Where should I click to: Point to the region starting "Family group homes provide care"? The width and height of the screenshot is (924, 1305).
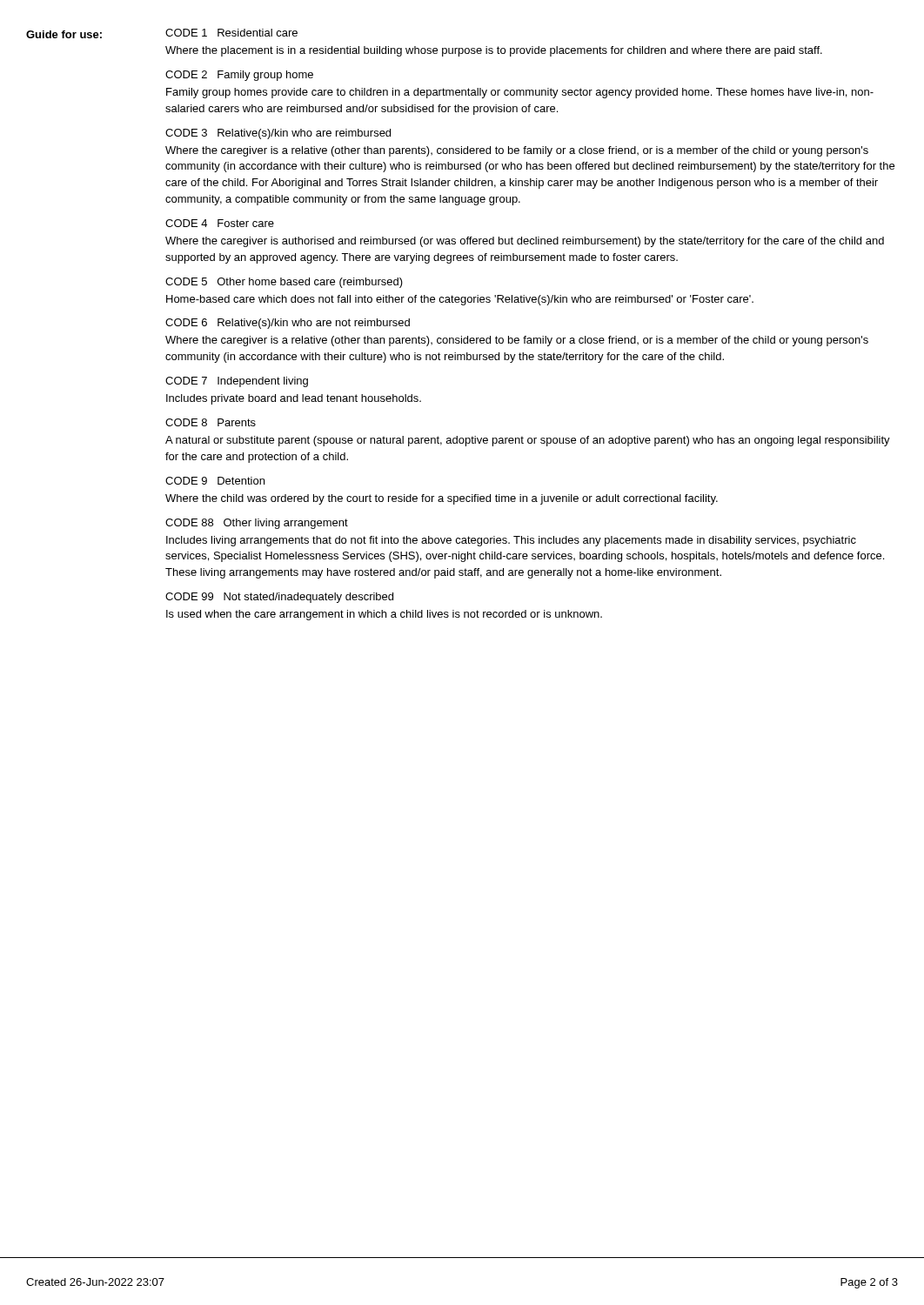pyautogui.click(x=519, y=100)
